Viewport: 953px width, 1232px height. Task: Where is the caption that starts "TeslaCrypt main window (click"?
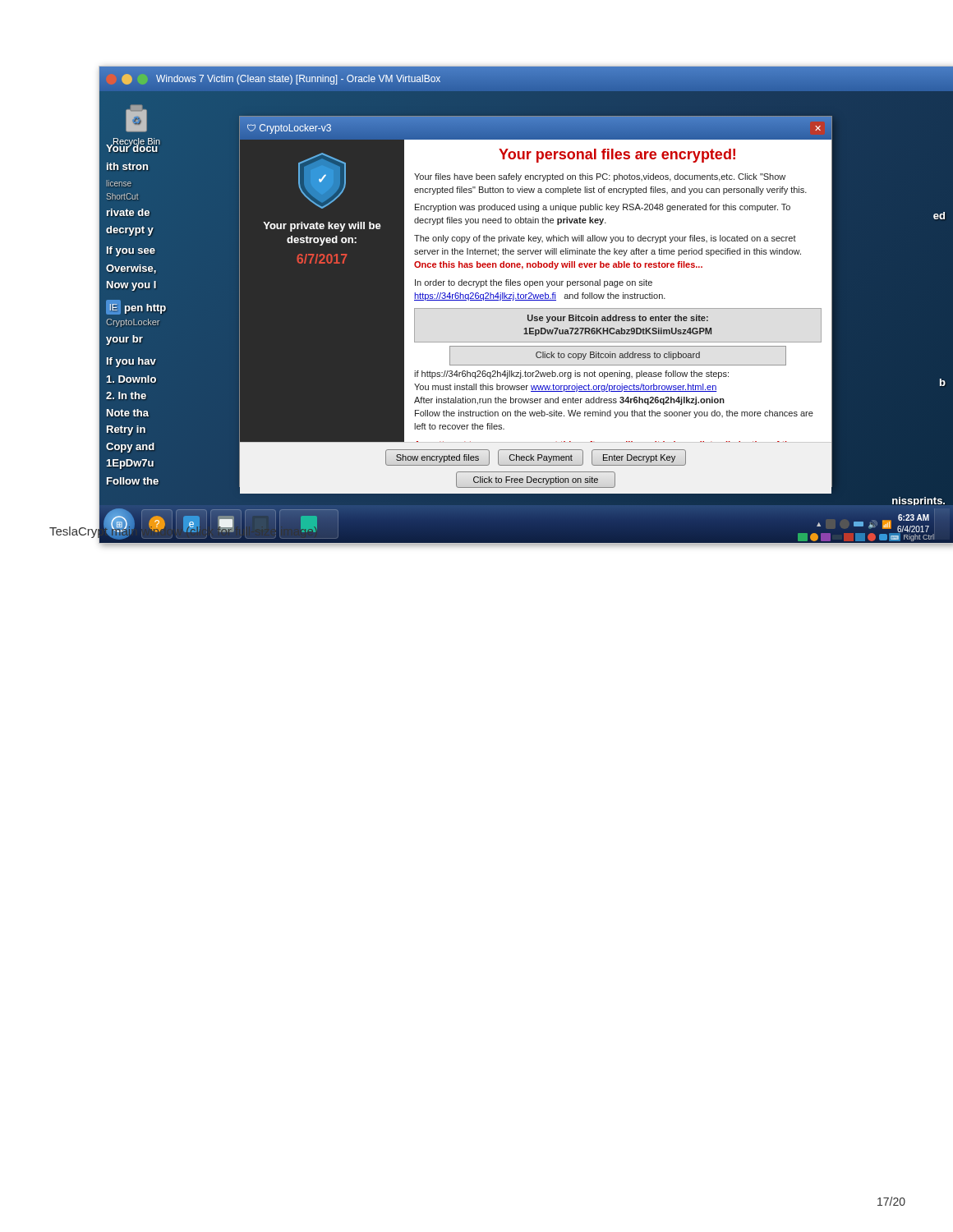point(184,531)
